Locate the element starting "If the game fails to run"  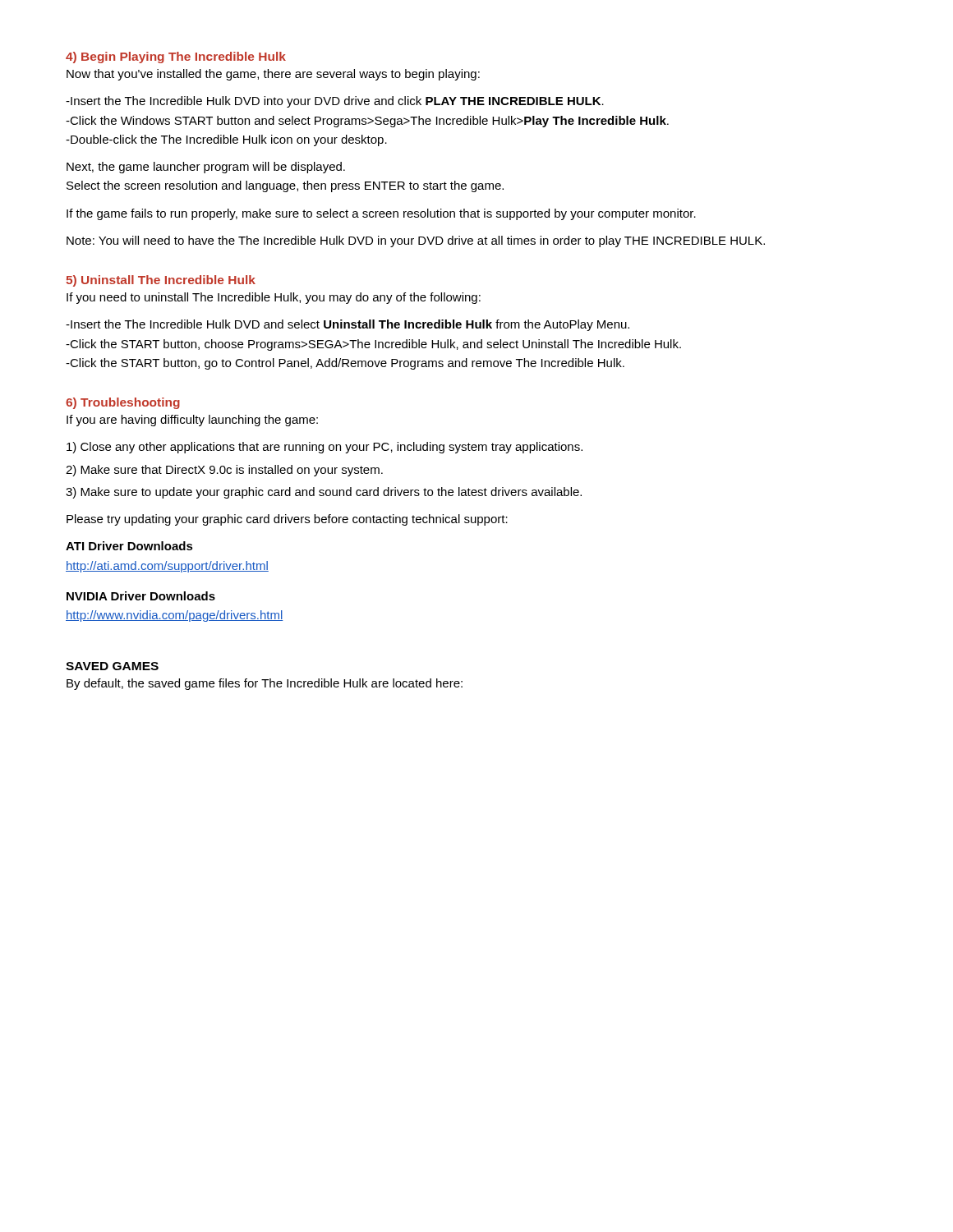[381, 213]
